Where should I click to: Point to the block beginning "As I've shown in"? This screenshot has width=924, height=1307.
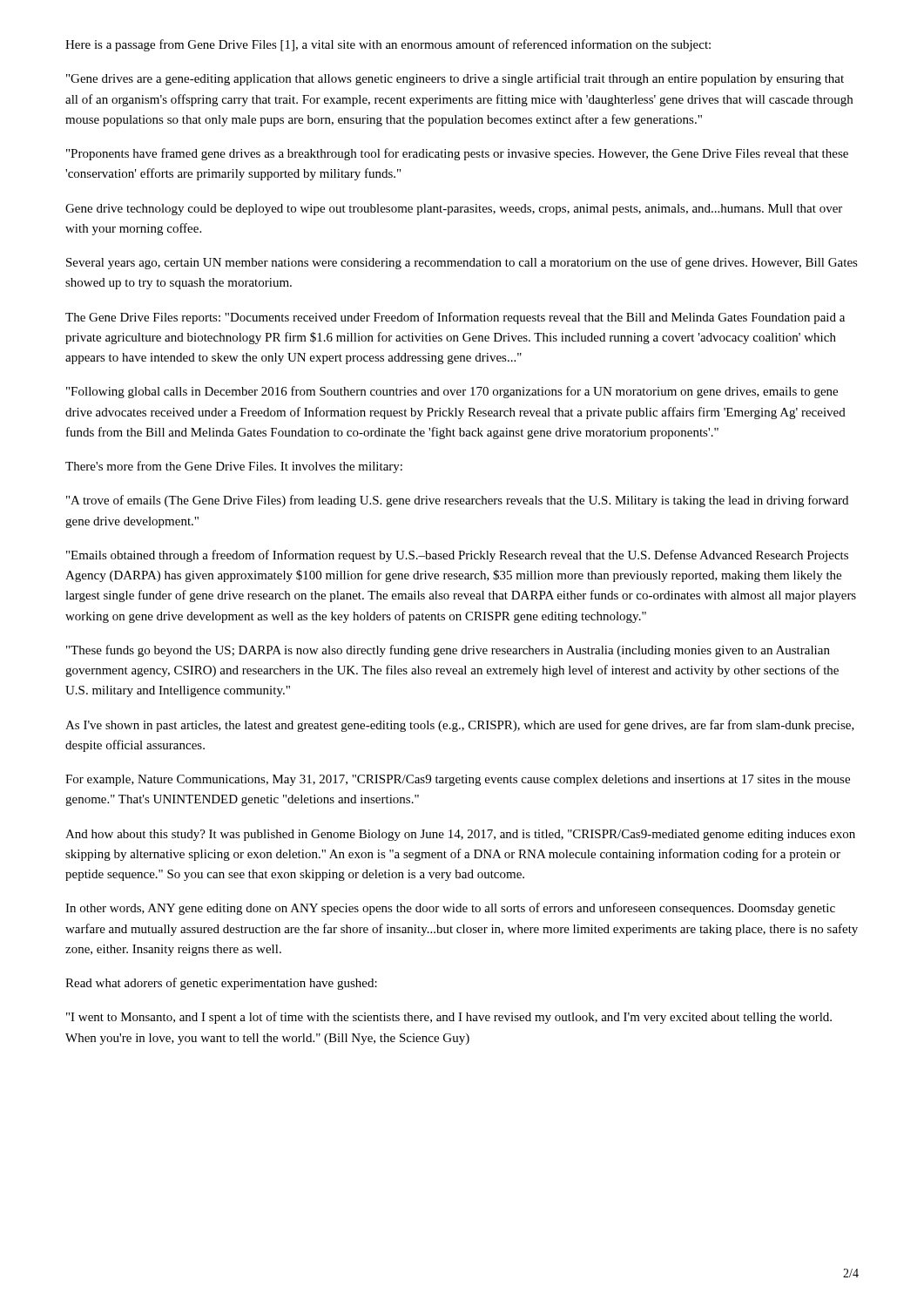pos(460,735)
